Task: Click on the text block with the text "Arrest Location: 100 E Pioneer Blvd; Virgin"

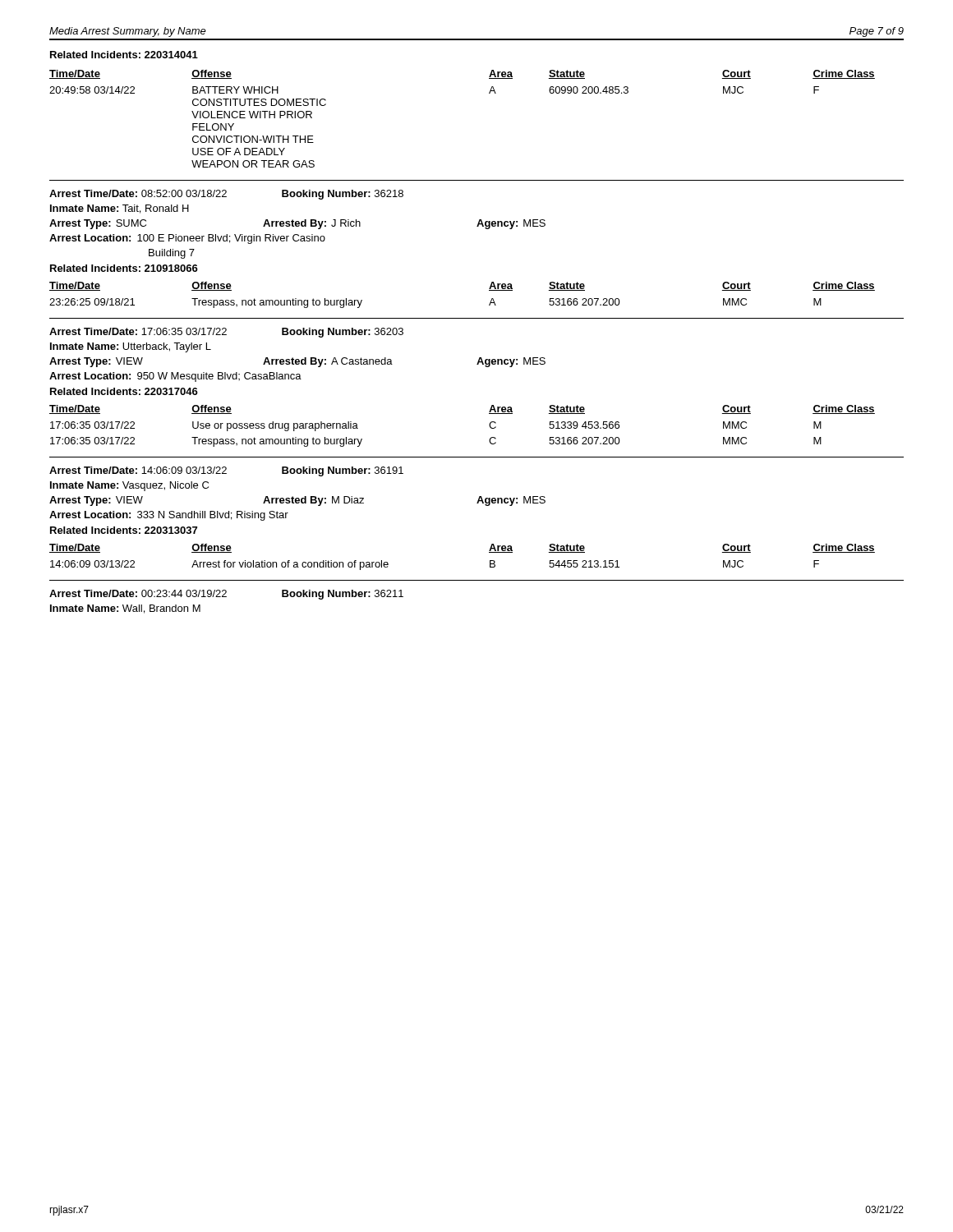Action: (x=187, y=238)
